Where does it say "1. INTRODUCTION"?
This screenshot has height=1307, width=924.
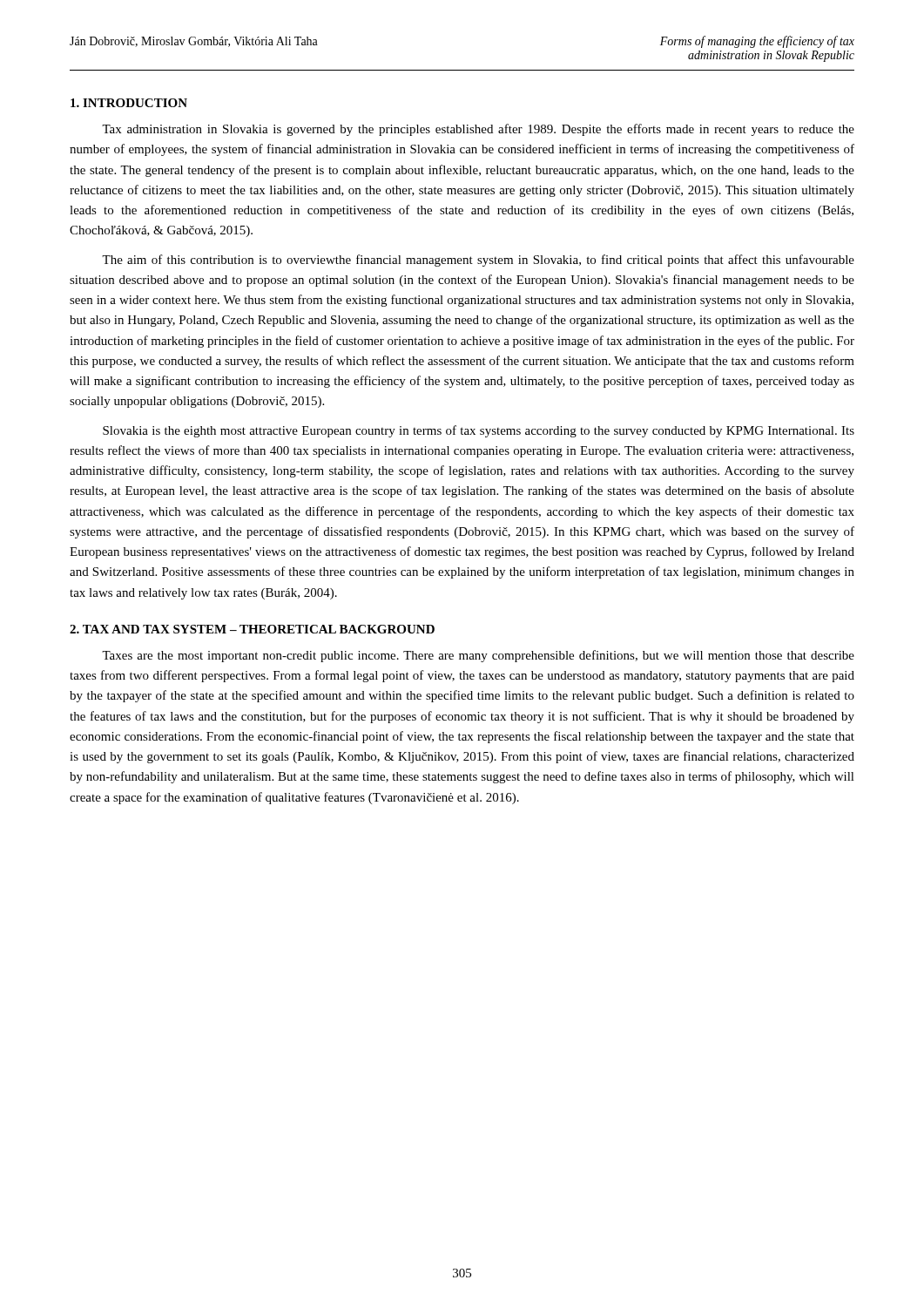(x=128, y=103)
